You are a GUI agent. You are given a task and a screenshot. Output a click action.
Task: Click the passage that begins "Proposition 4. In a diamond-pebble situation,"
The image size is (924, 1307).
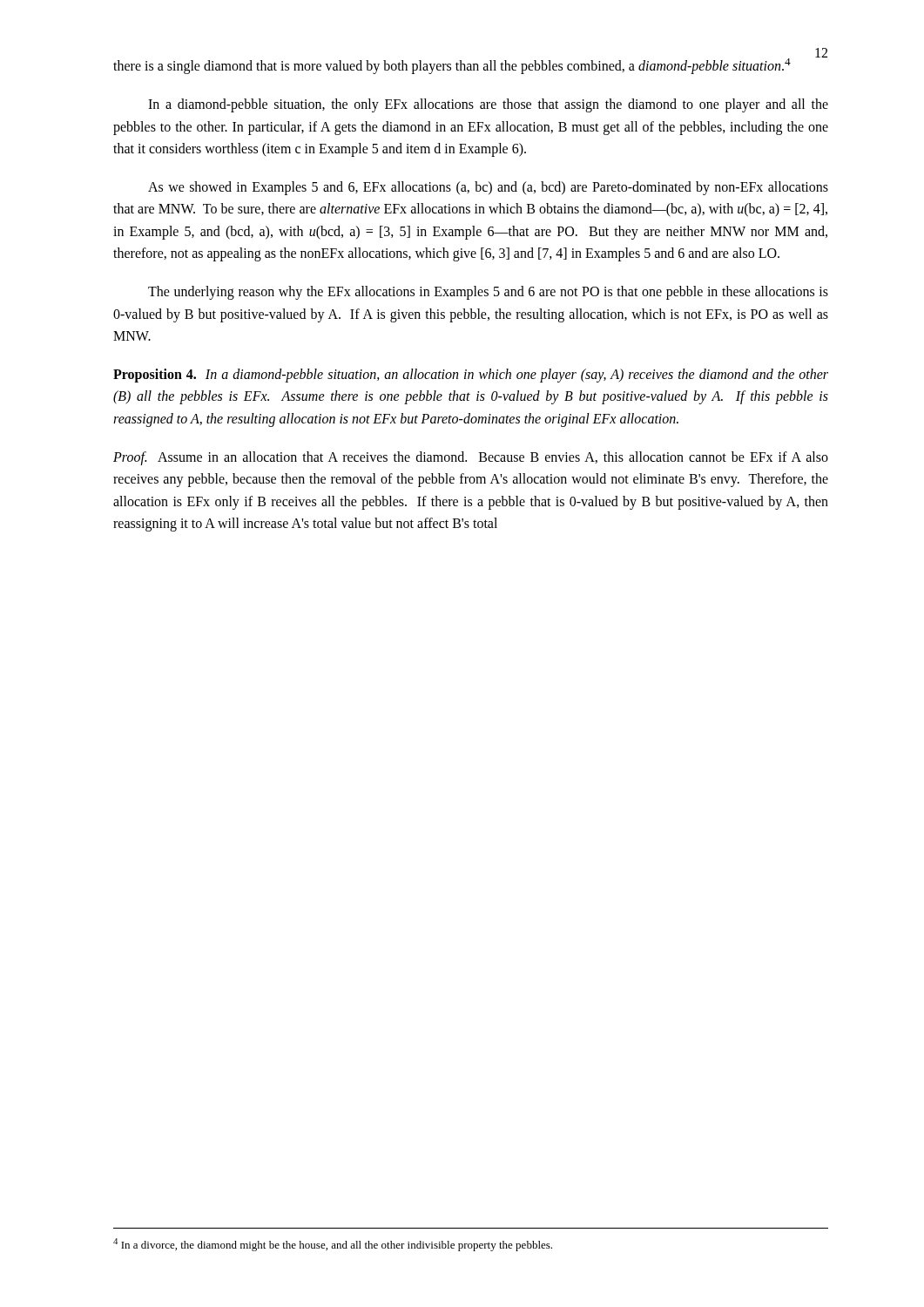tap(471, 397)
